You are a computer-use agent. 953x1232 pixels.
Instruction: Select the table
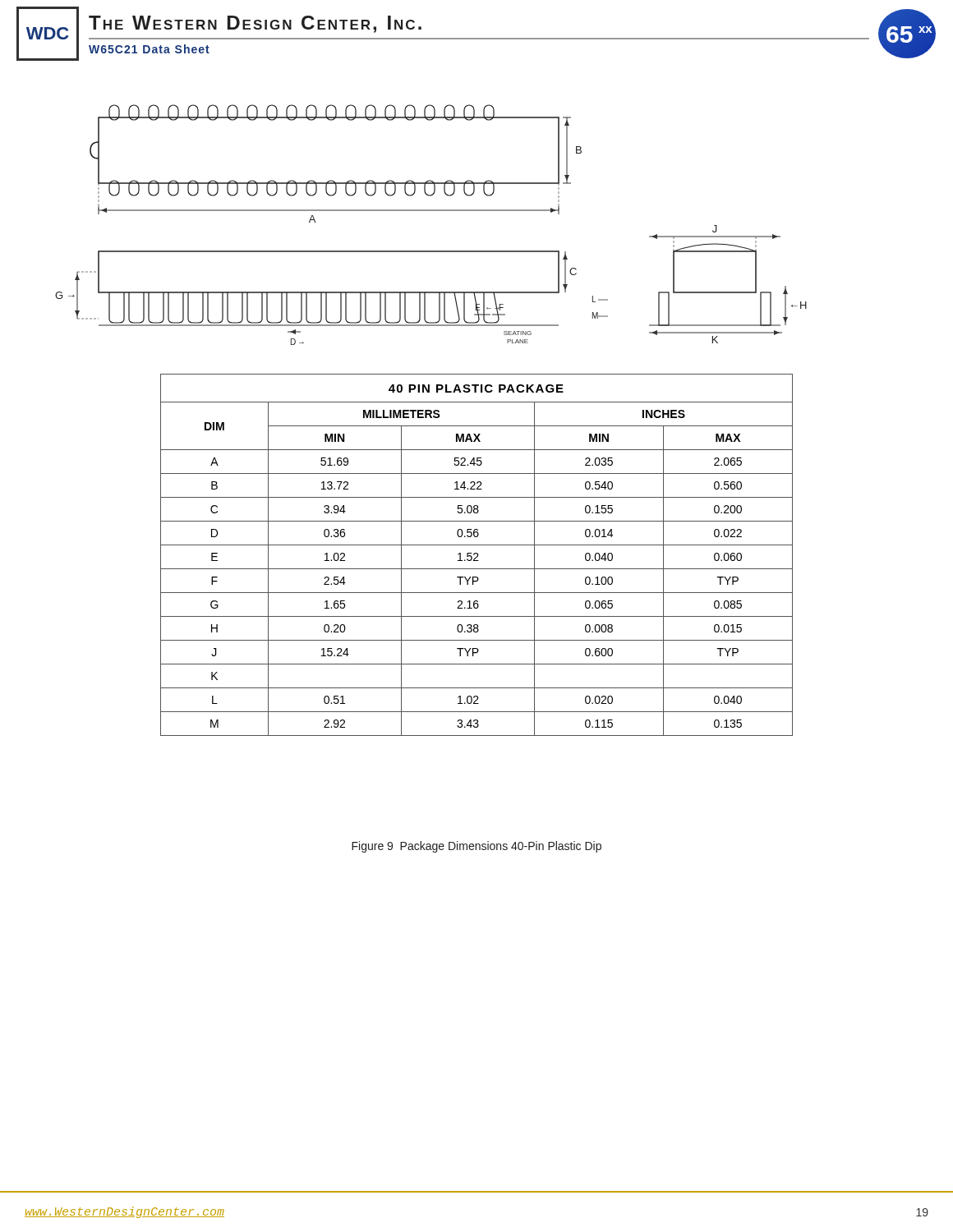pyautogui.click(x=476, y=555)
